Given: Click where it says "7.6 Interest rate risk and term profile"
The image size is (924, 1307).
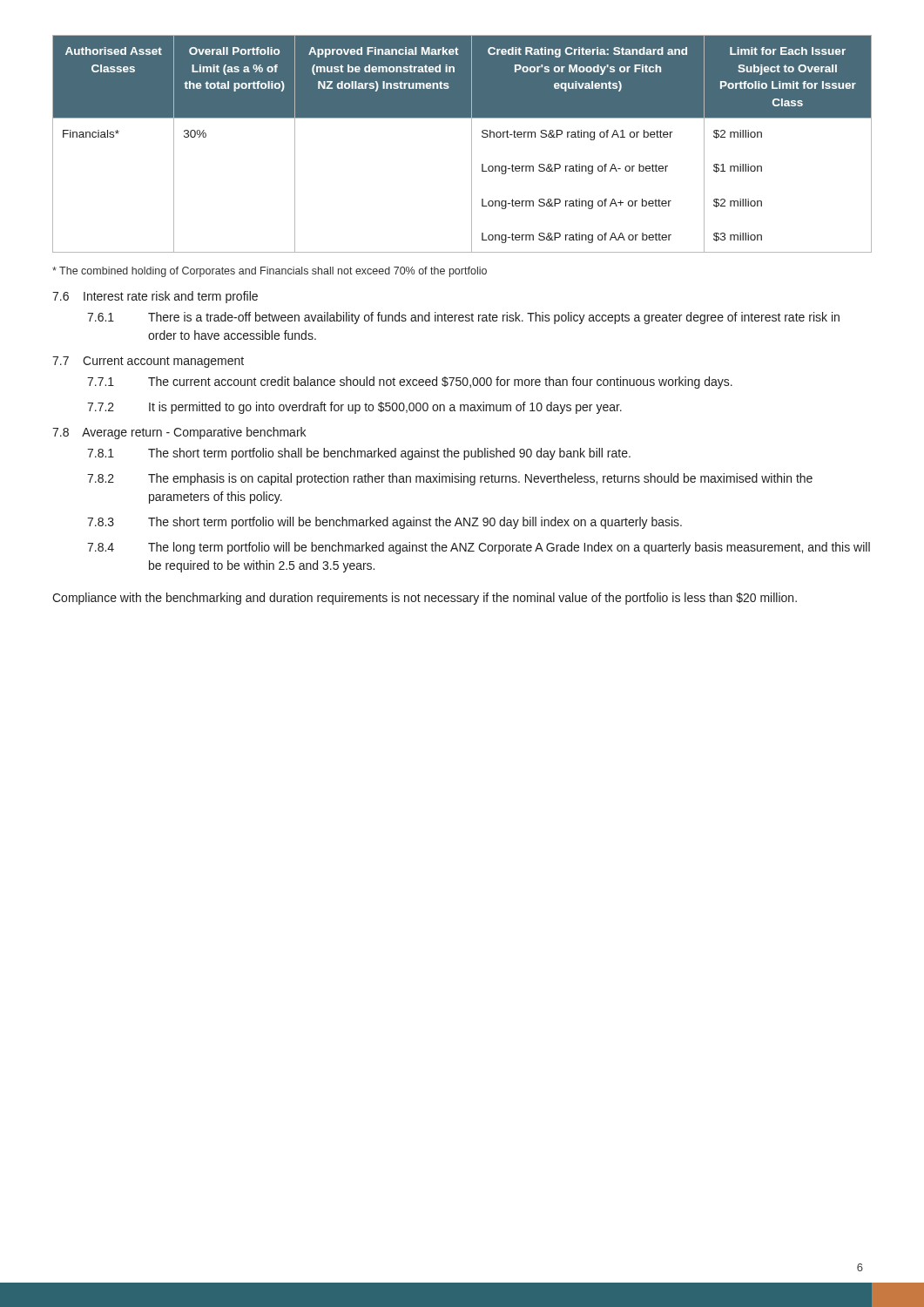Looking at the screenshot, I should pyautogui.click(x=155, y=296).
